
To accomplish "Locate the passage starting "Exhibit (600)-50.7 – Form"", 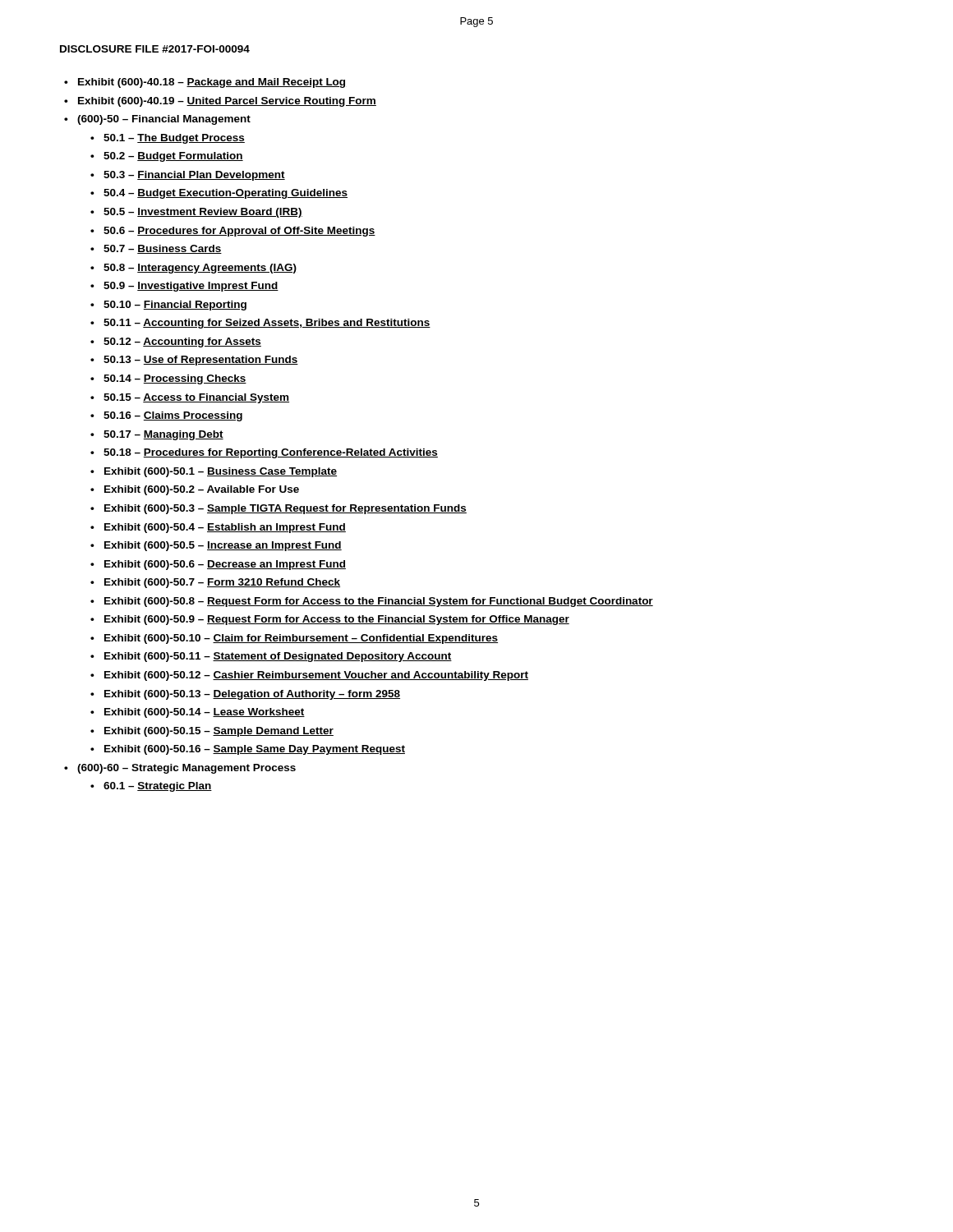I will [x=215, y=583].
